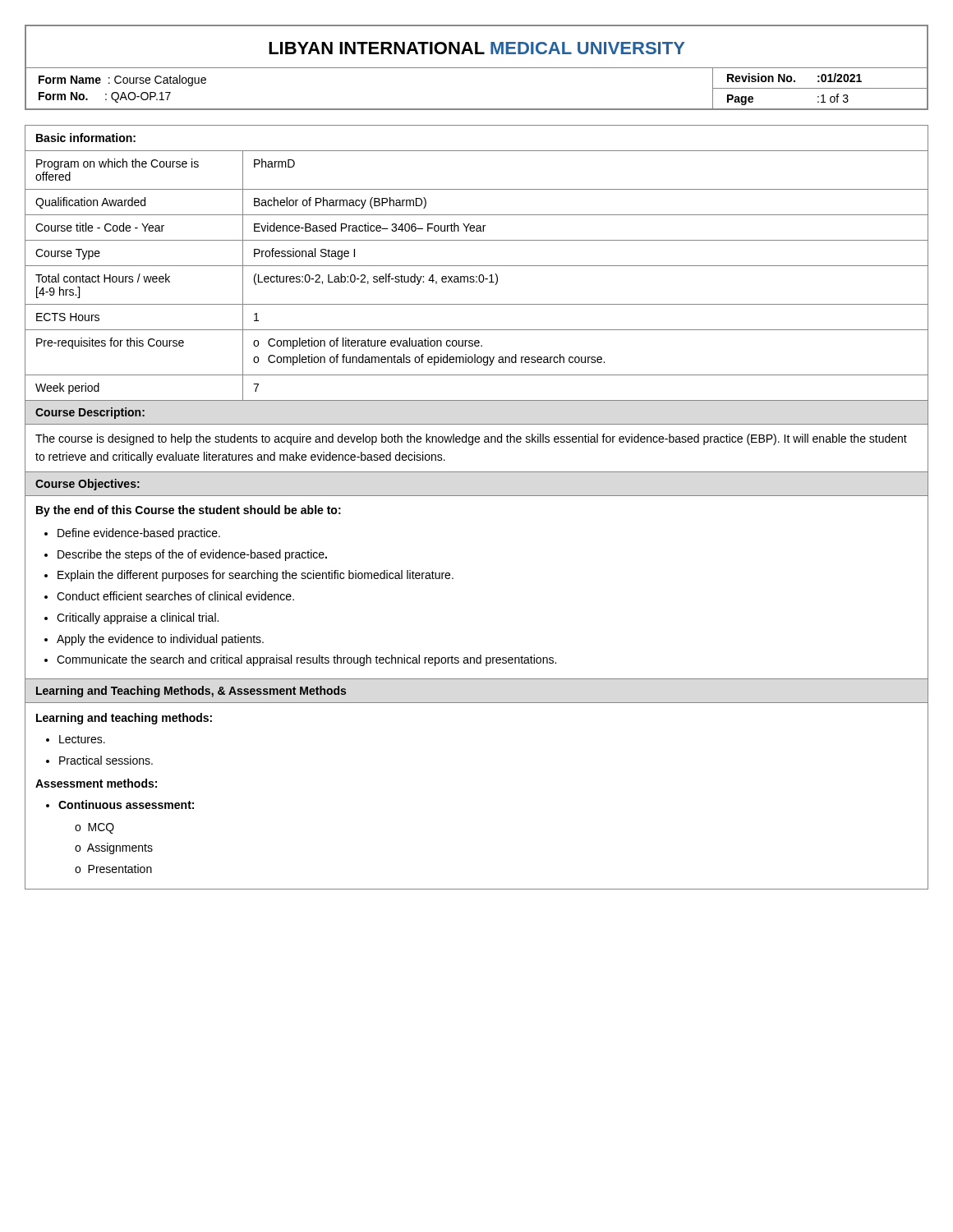Select the list item that says "Define evidence-based practice."
Screen dimensions: 1232x953
[139, 533]
